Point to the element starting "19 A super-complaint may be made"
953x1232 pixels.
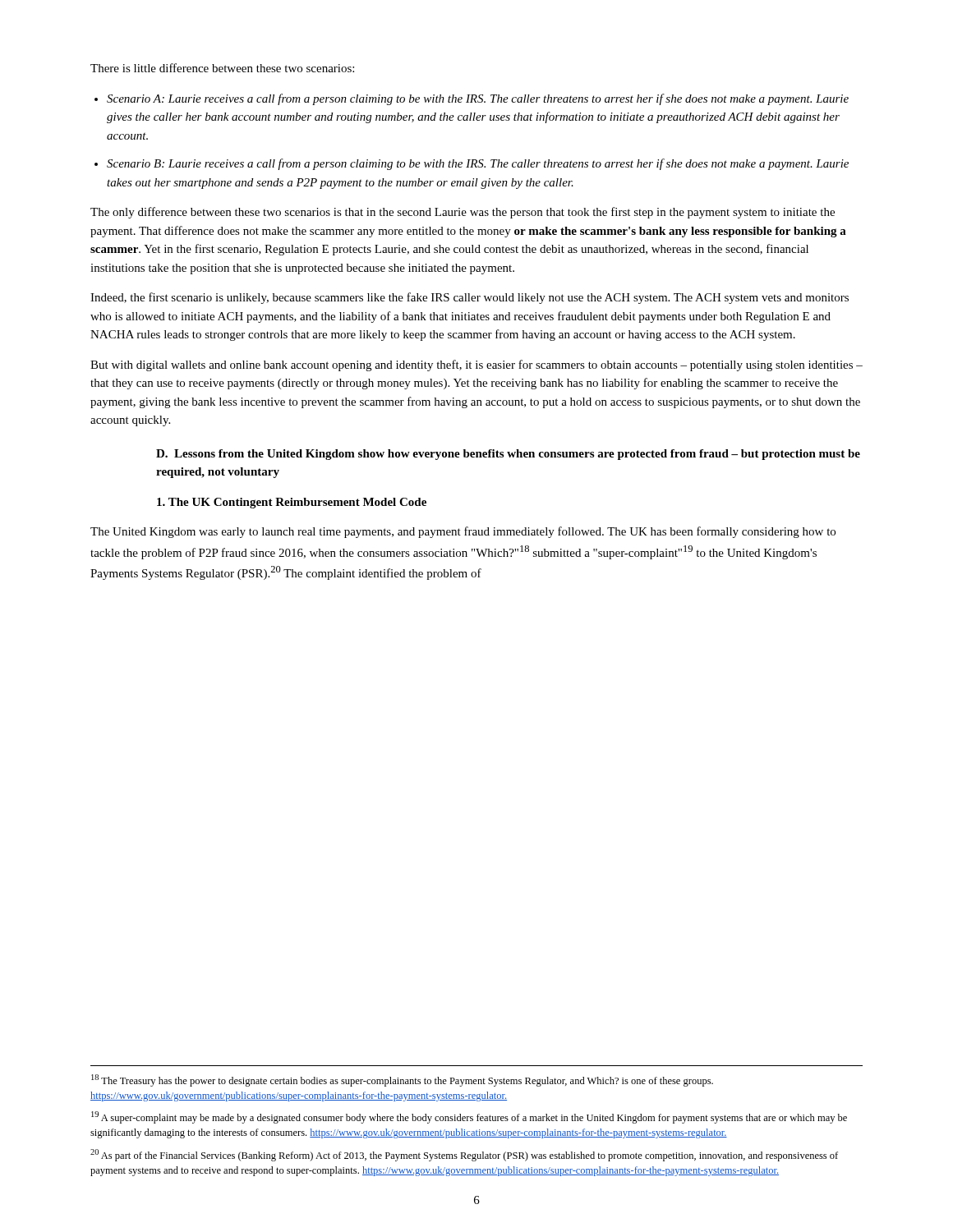click(x=469, y=1124)
